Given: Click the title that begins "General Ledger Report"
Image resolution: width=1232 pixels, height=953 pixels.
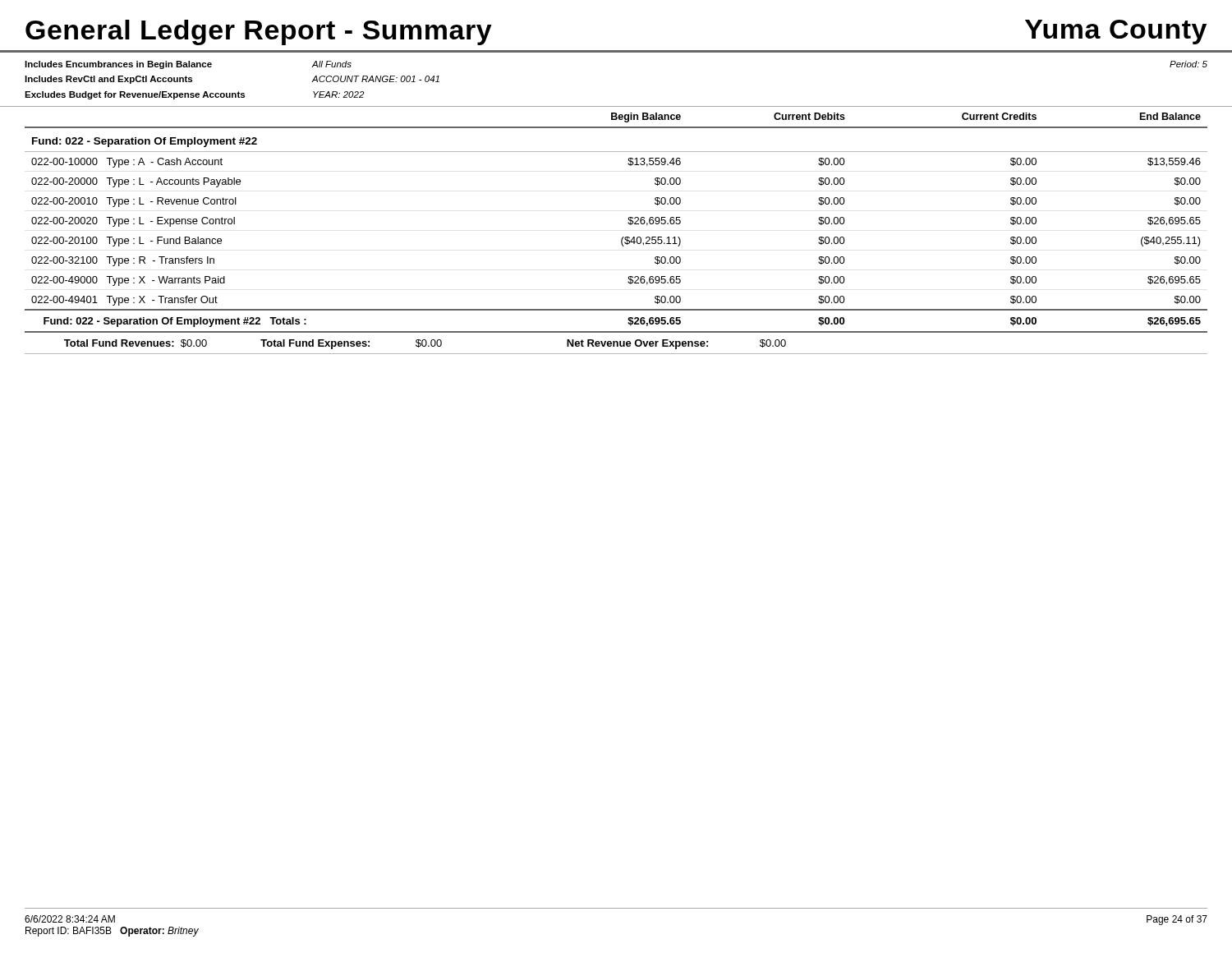Looking at the screenshot, I should (258, 30).
